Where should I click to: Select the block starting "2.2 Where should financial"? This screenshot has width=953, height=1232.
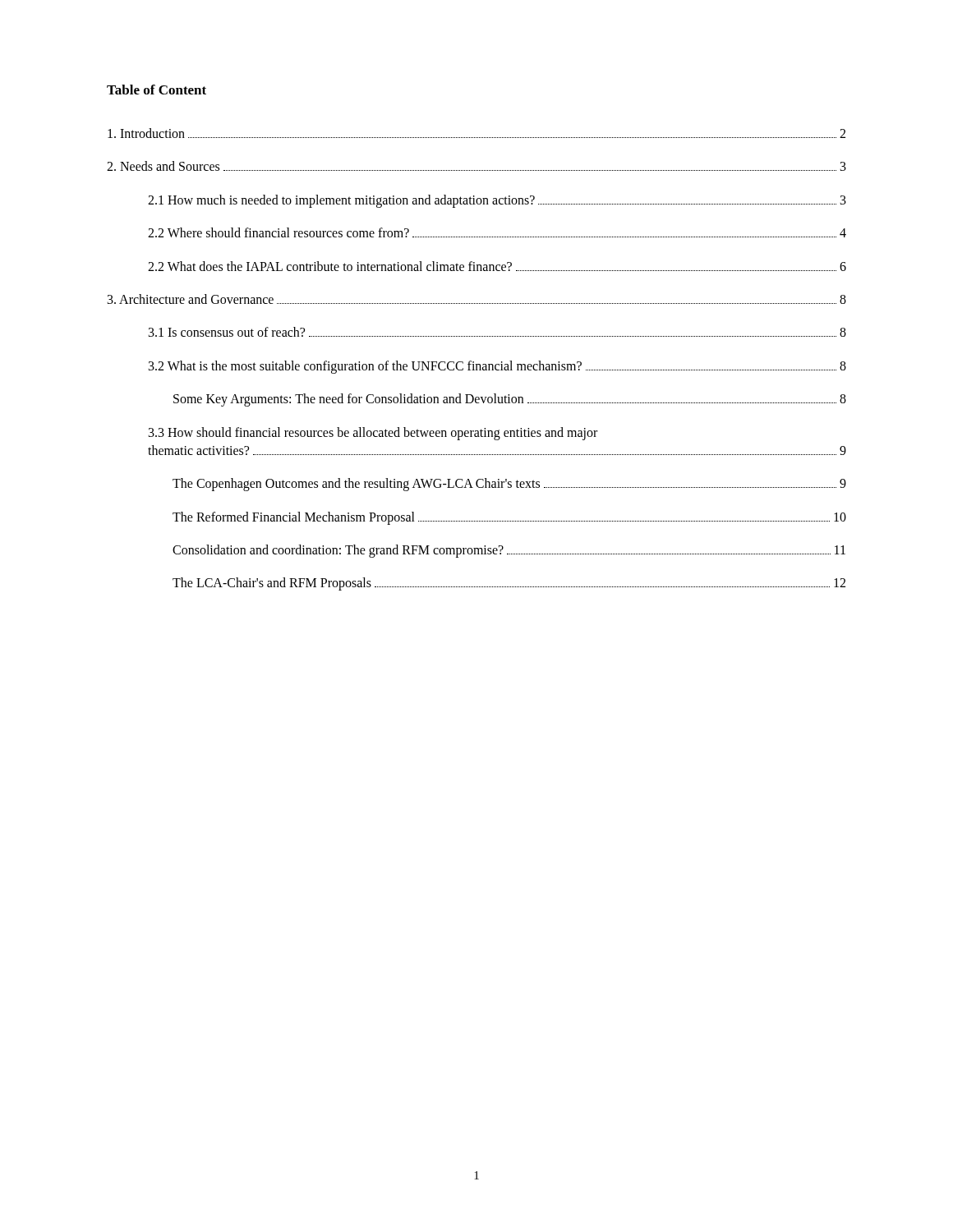(497, 234)
